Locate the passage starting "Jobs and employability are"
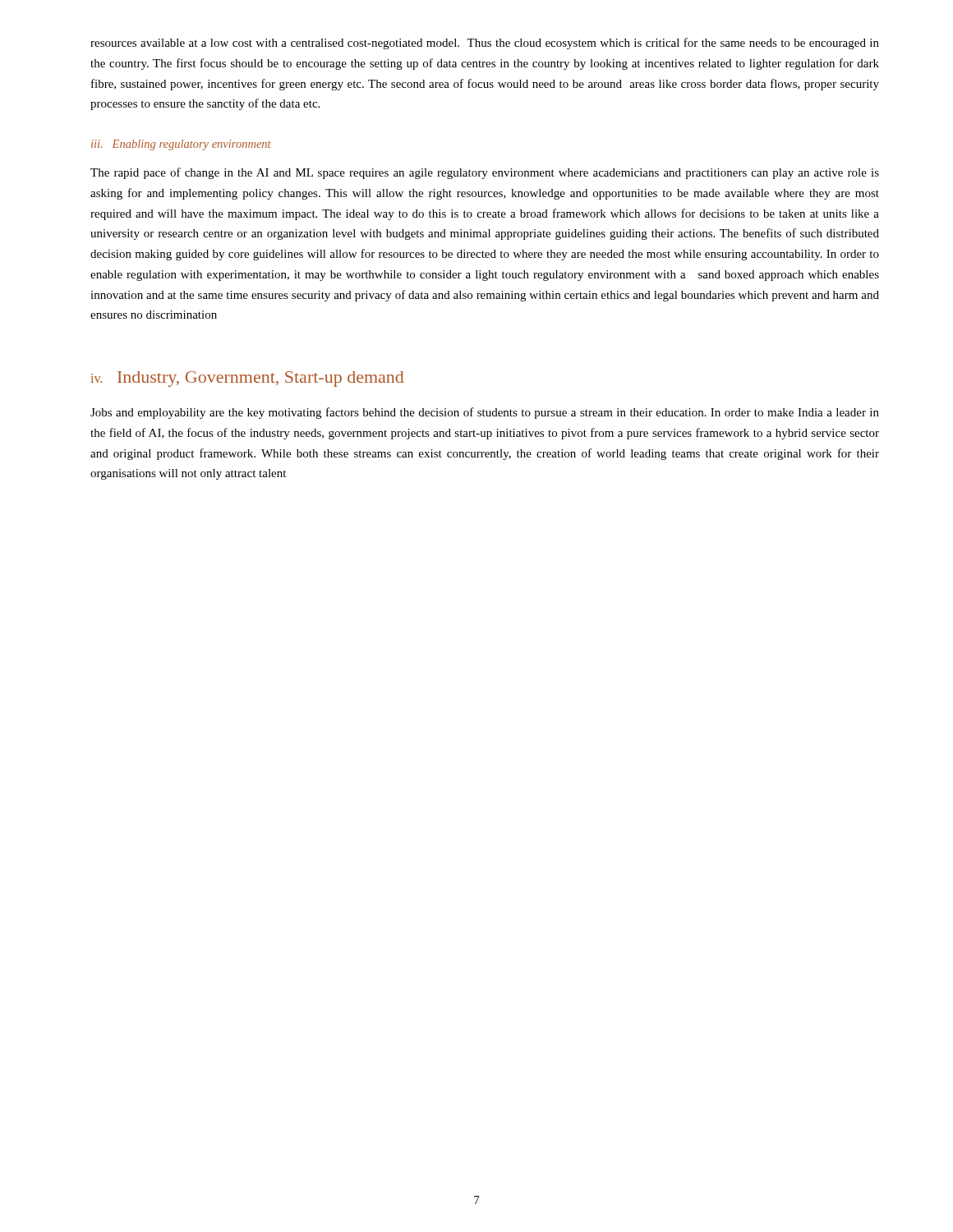The image size is (953, 1232). pos(485,443)
